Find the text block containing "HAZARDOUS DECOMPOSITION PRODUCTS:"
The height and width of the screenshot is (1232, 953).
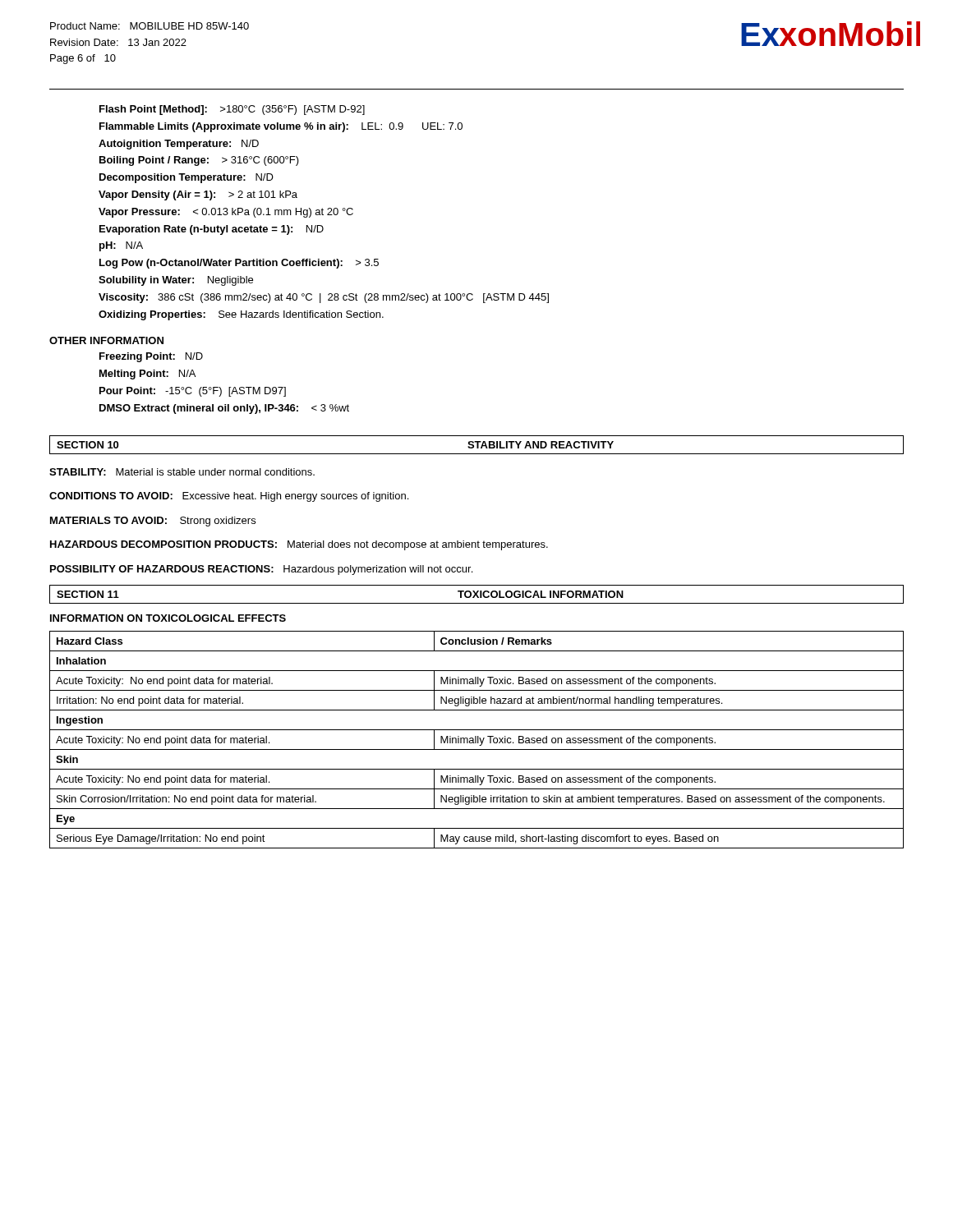tap(299, 544)
